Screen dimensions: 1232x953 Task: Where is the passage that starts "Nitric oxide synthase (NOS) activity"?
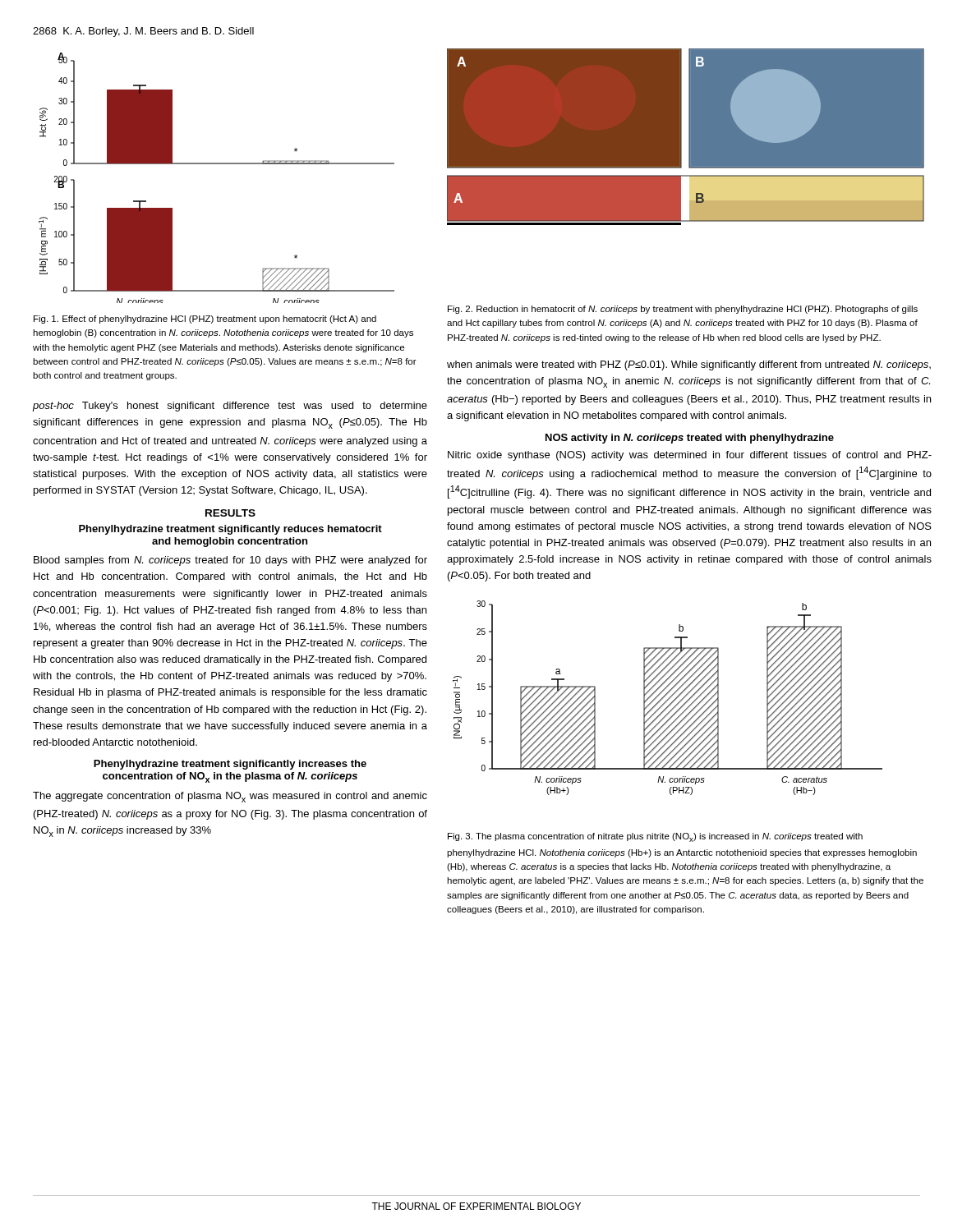tap(689, 515)
